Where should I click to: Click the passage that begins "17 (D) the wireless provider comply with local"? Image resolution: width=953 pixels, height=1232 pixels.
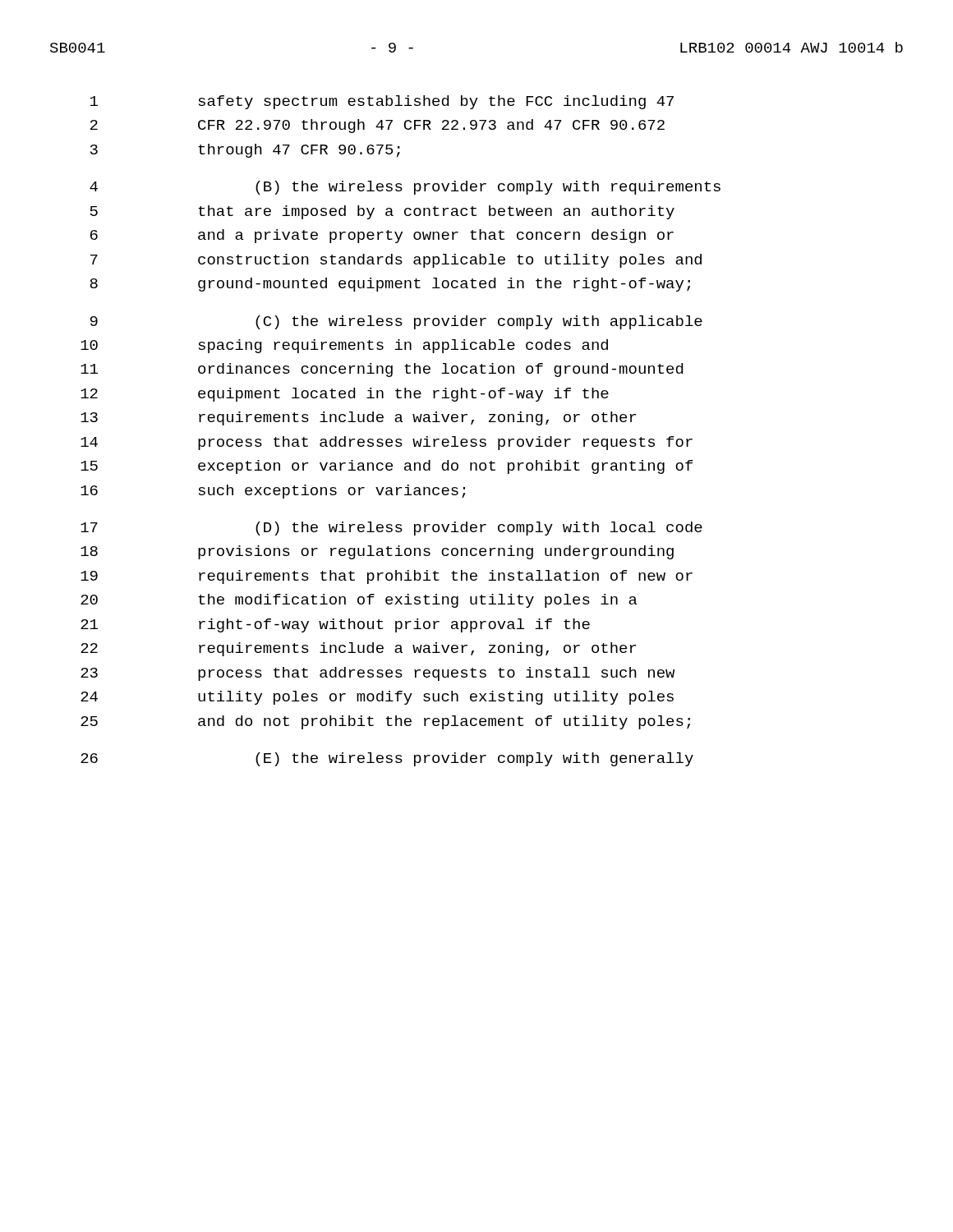pos(476,529)
